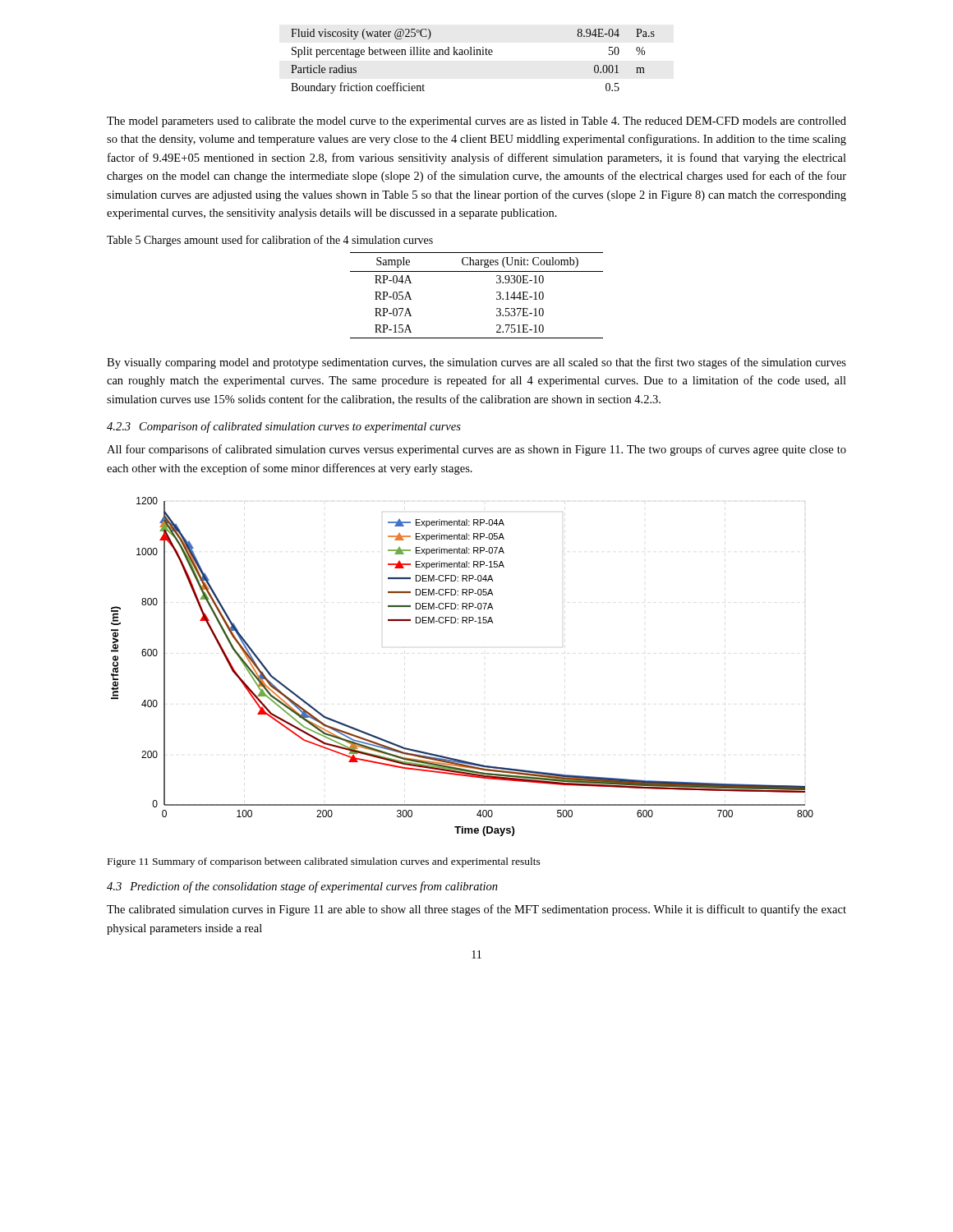Point to the section header beginning "4.2.3Comparison of calibrated simulation"
953x1232 pixels.
tap(284, 426)
